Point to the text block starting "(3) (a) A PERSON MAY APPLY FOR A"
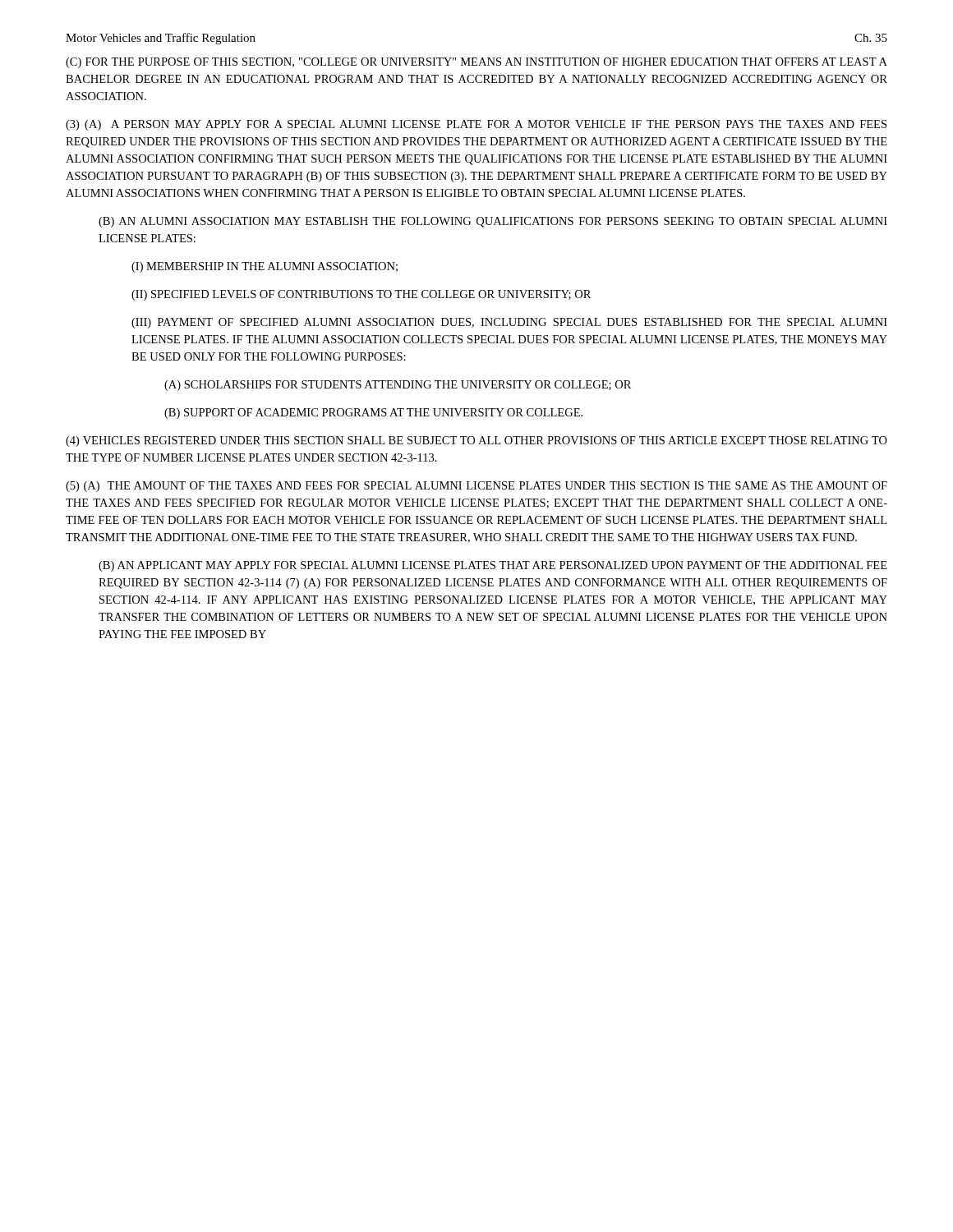 coord(476,159)
